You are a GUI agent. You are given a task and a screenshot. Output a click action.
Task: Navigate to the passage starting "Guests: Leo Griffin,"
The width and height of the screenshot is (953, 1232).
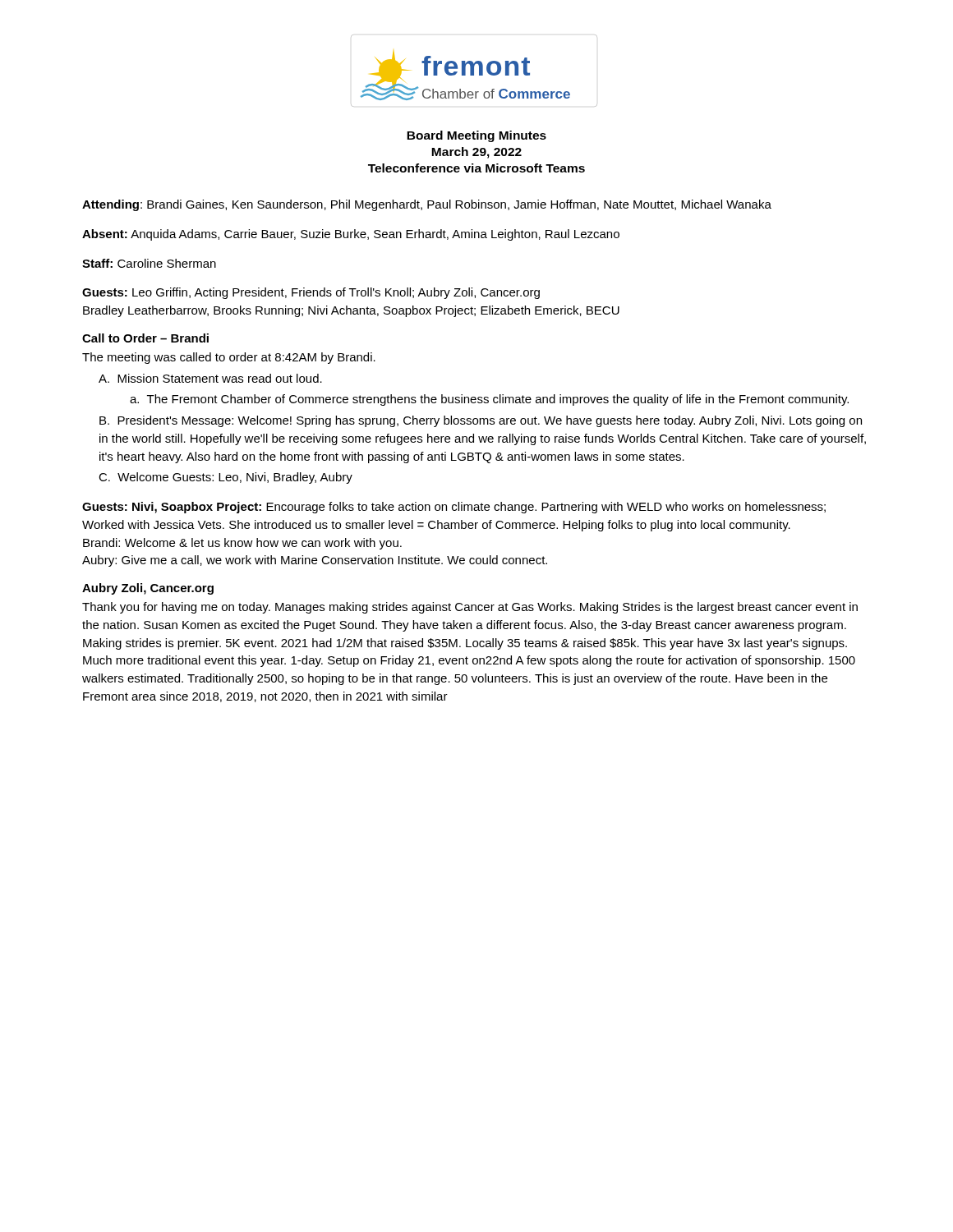coord(351,301)
